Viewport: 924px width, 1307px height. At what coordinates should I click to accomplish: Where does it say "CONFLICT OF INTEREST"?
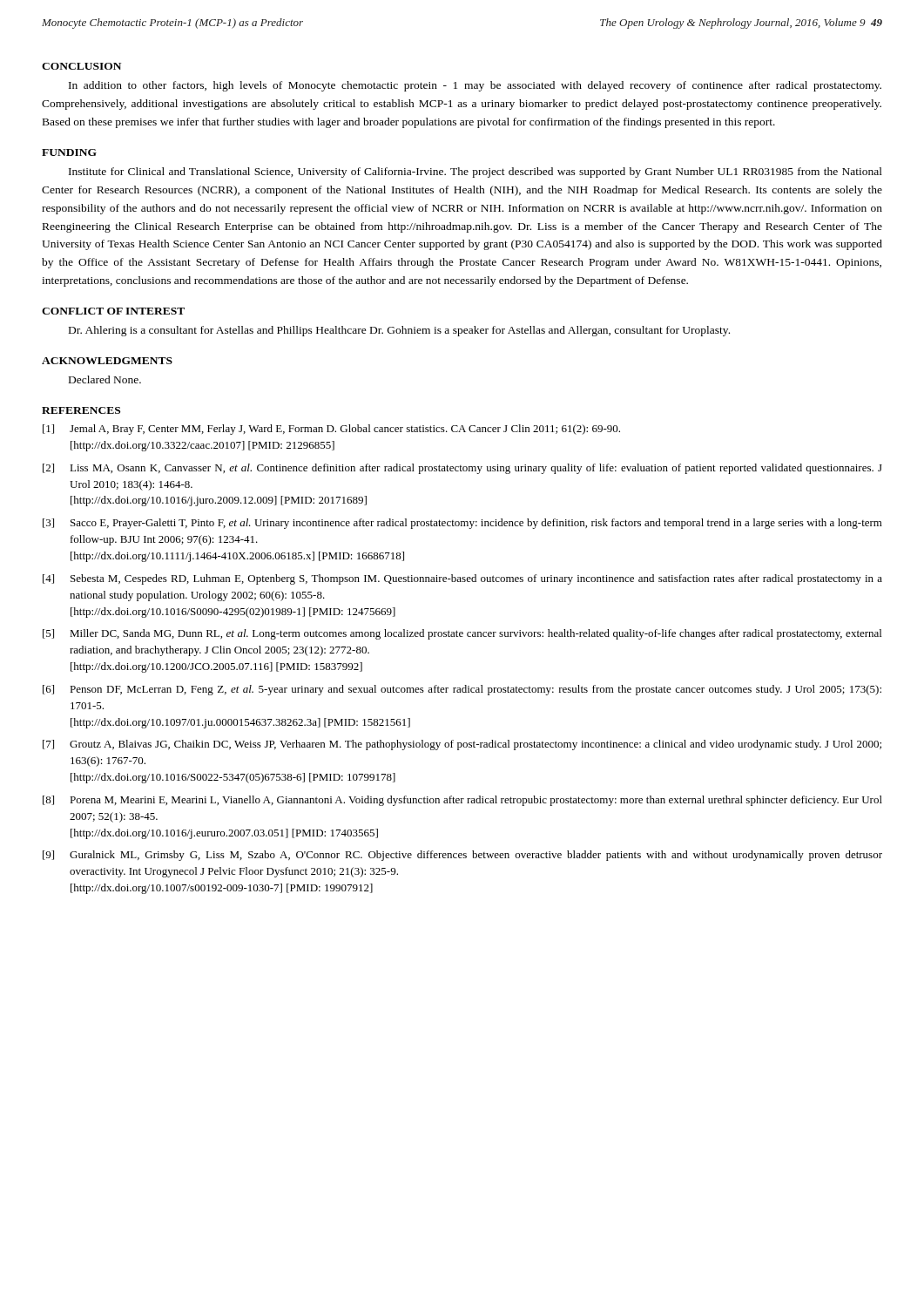tap(113, 311)
